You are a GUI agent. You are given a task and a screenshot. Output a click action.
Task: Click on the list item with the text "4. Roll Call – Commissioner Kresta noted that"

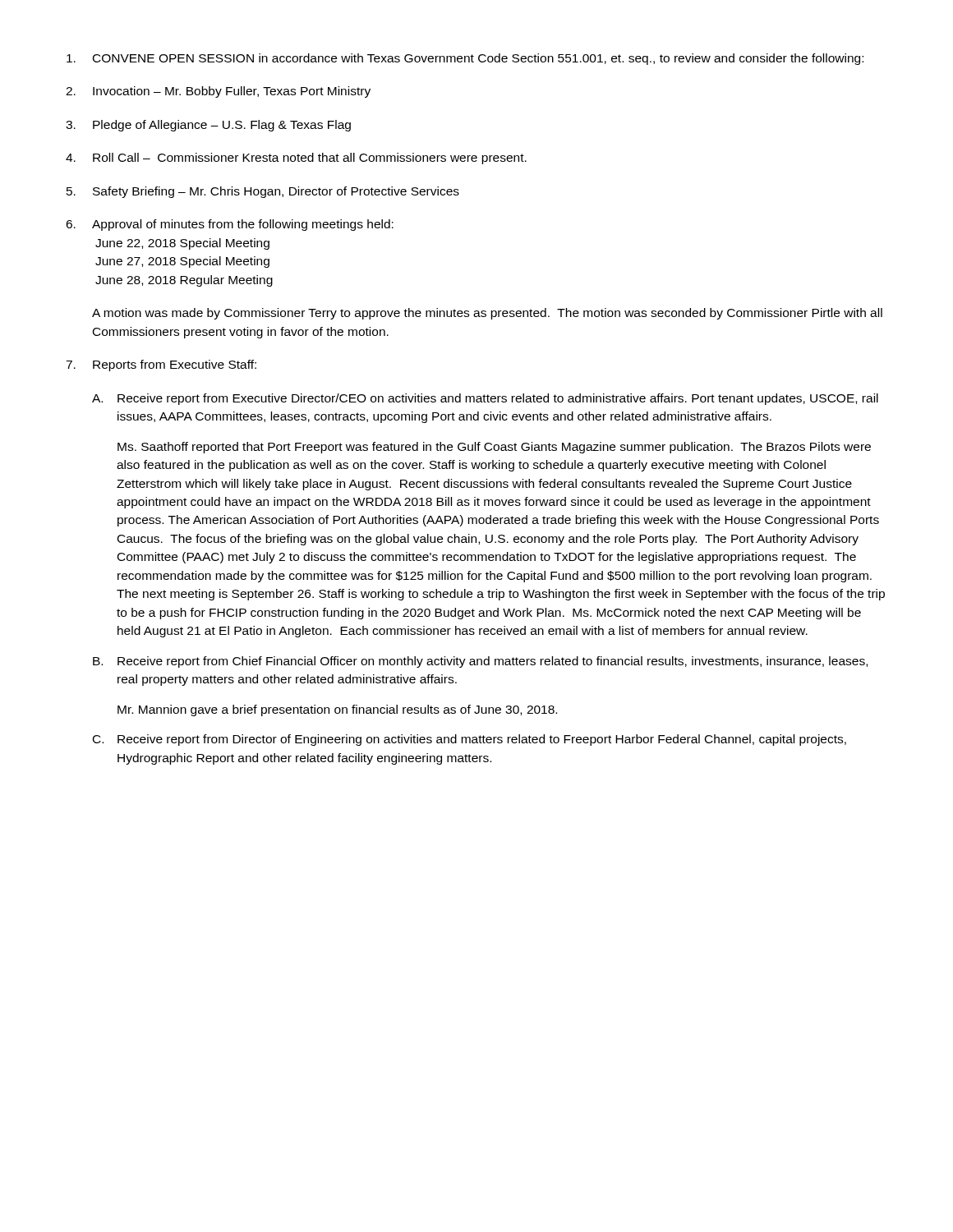point(476,158)
